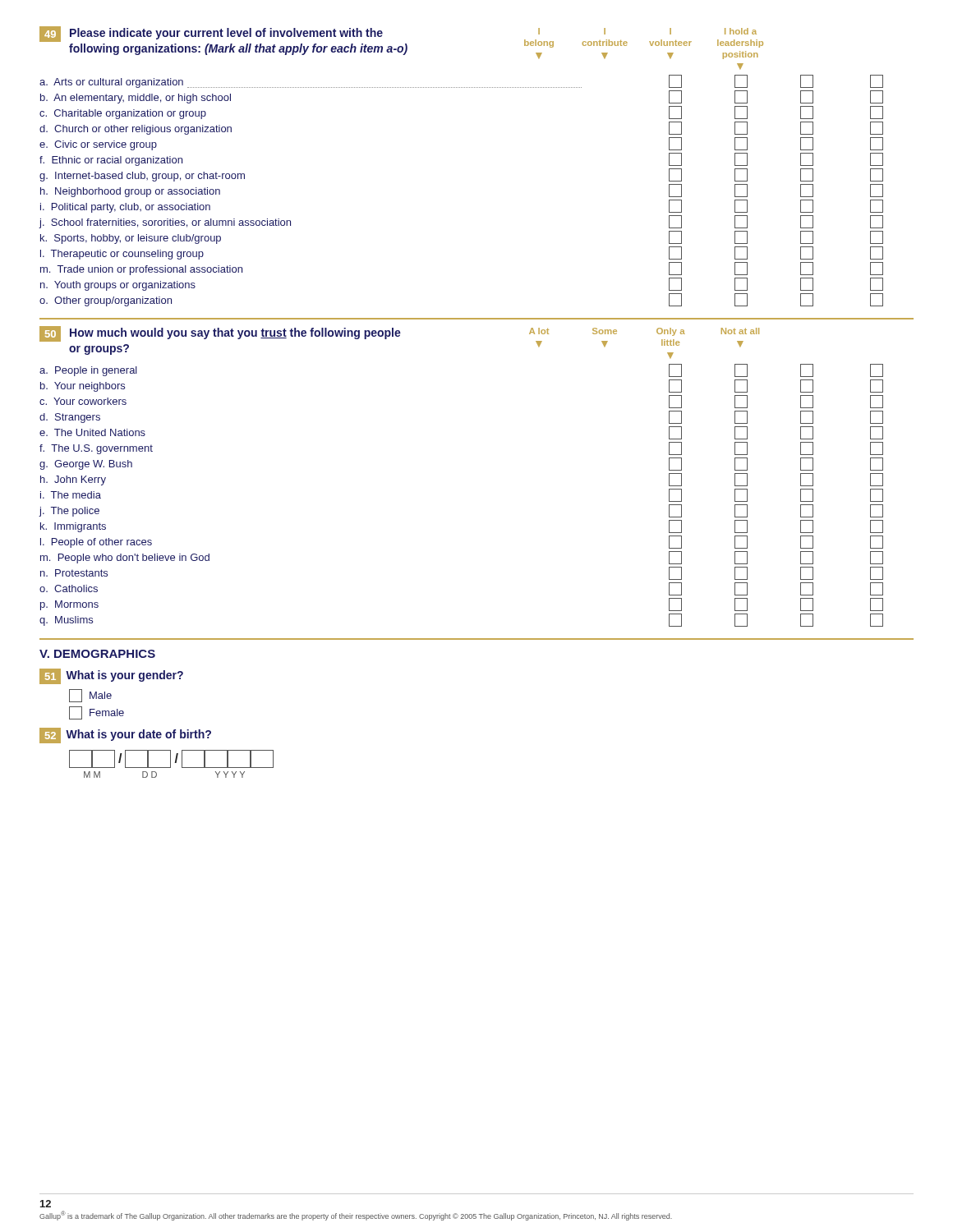Viewport: 953px width, 1232px height.
Task: Click on the list item containing "52 What is your date of birth? /"
Action: 125,736
